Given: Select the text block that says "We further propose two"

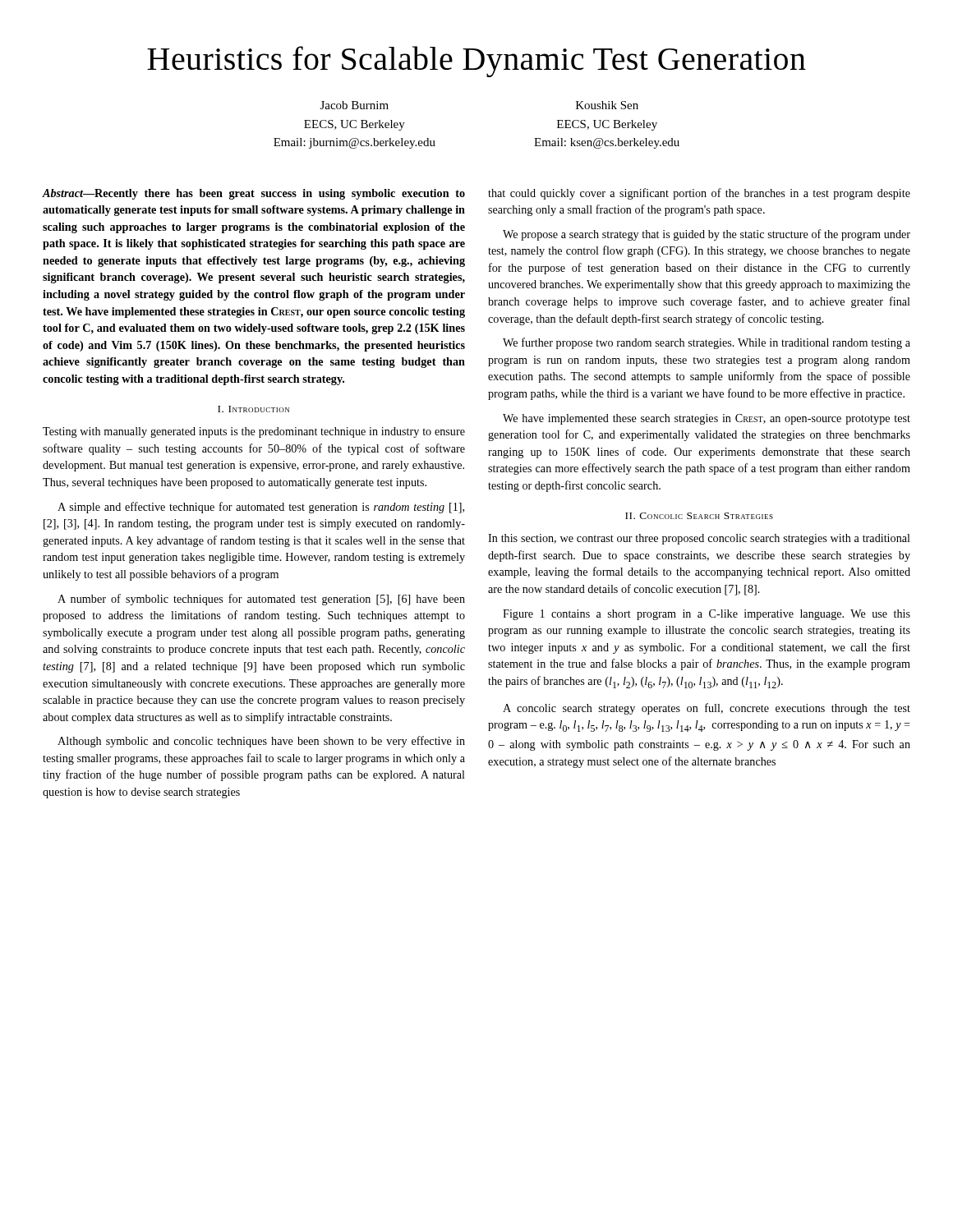Looking at the screenshot, I should (x=699, y=368).
